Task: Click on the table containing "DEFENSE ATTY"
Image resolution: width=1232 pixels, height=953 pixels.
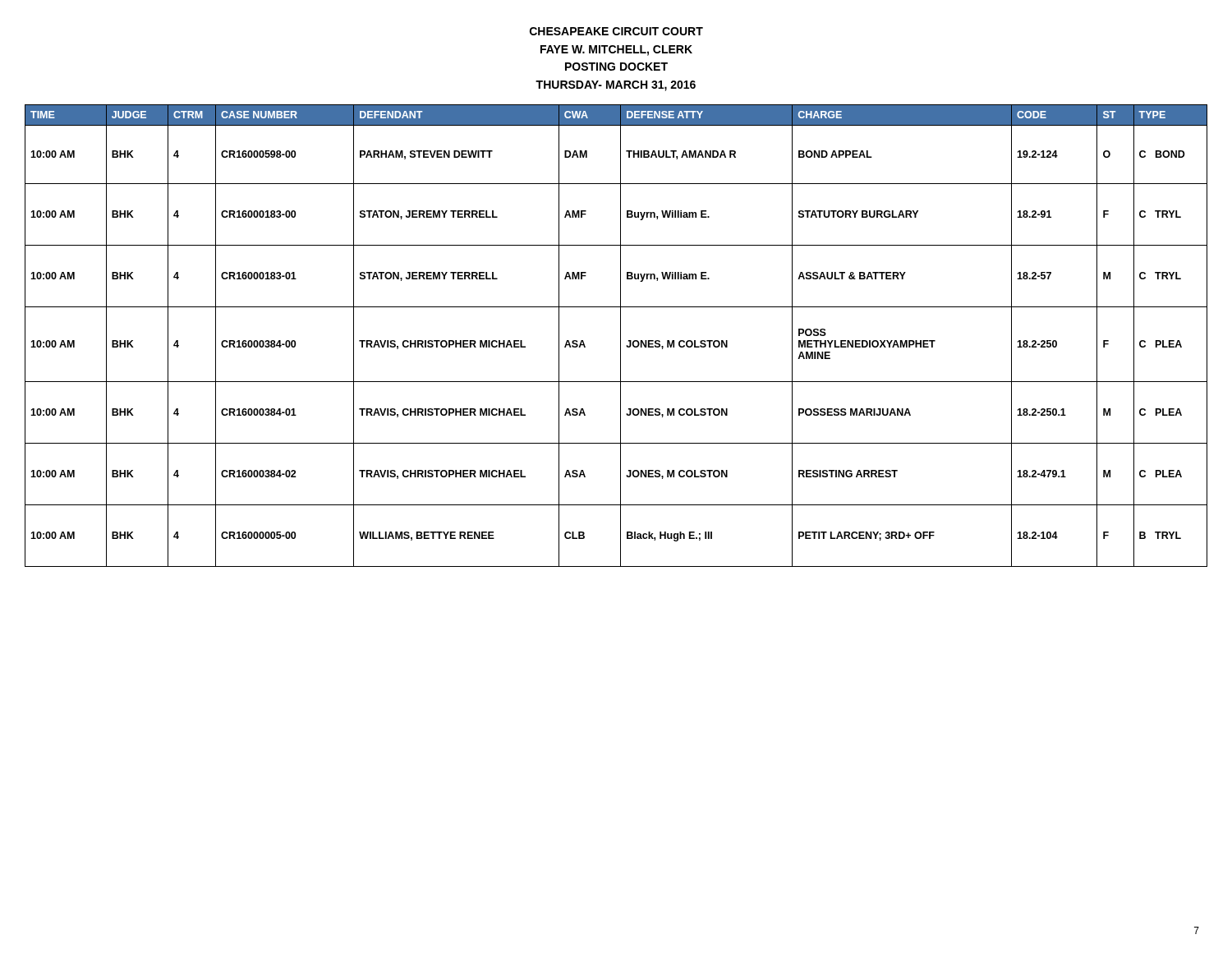Action: pyautogui.click(x=616, y=335)
